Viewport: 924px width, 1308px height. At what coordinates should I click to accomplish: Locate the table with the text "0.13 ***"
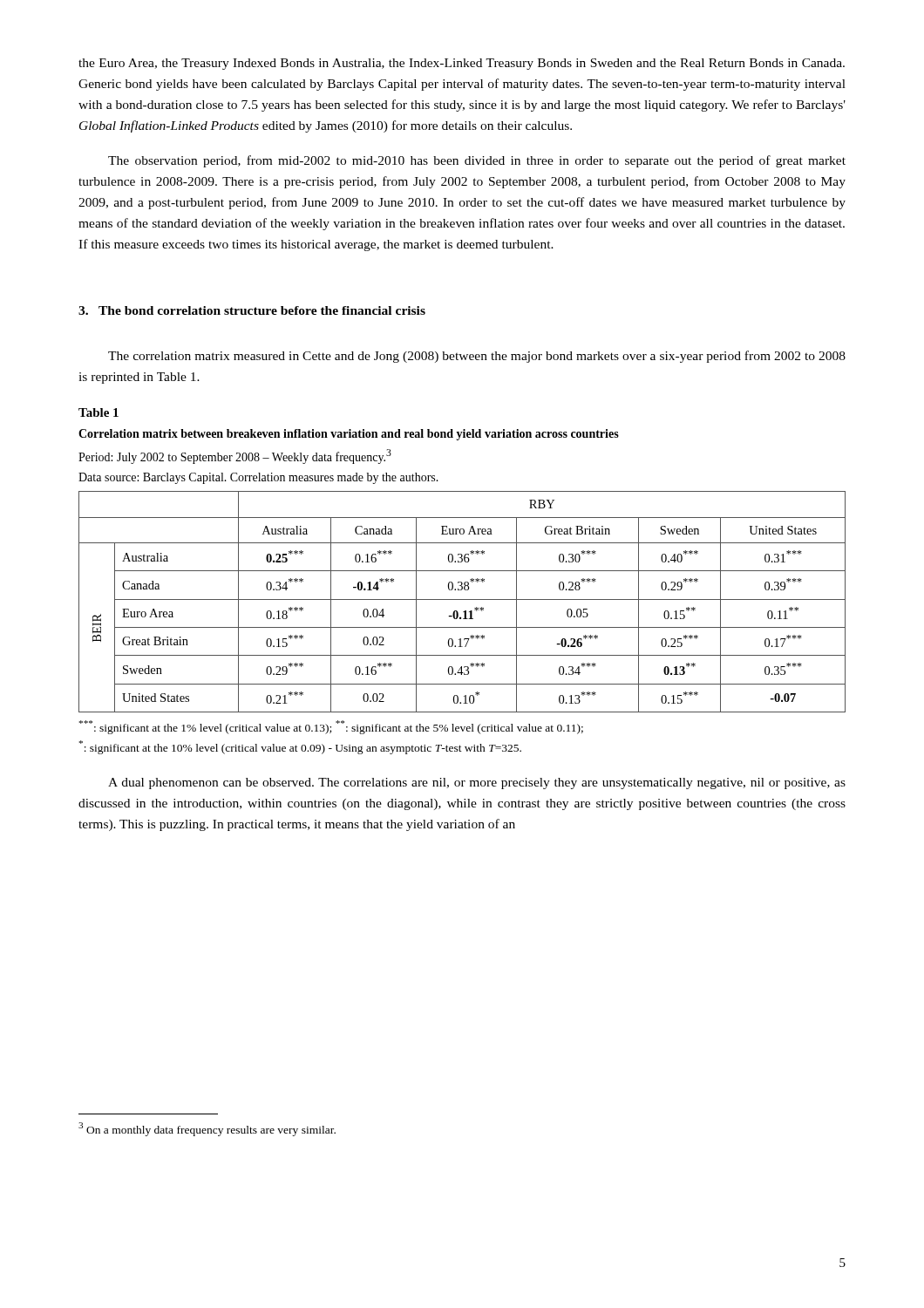(x=462, y=602)
